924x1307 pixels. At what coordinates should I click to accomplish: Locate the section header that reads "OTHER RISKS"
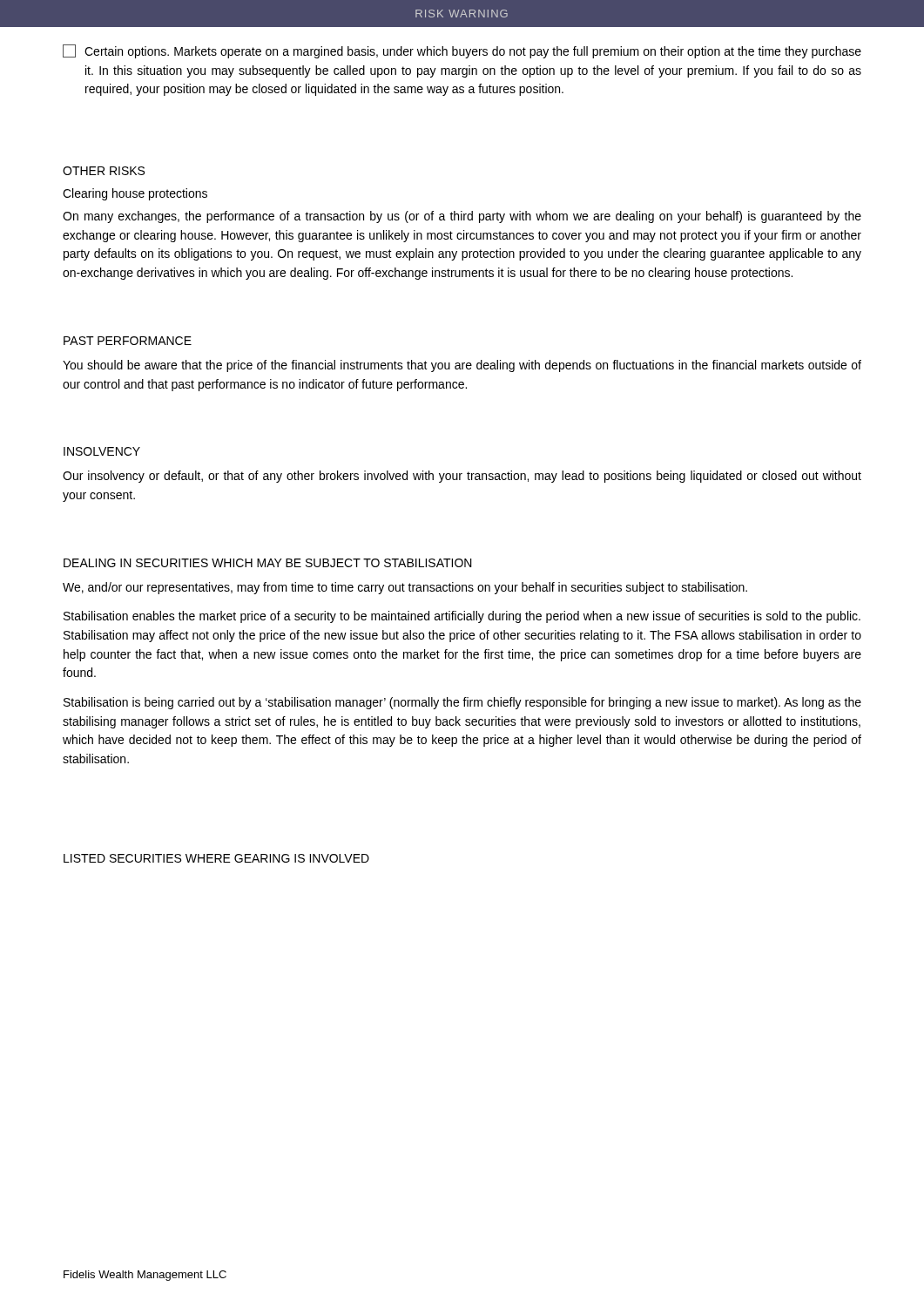[x=104, y=171]
